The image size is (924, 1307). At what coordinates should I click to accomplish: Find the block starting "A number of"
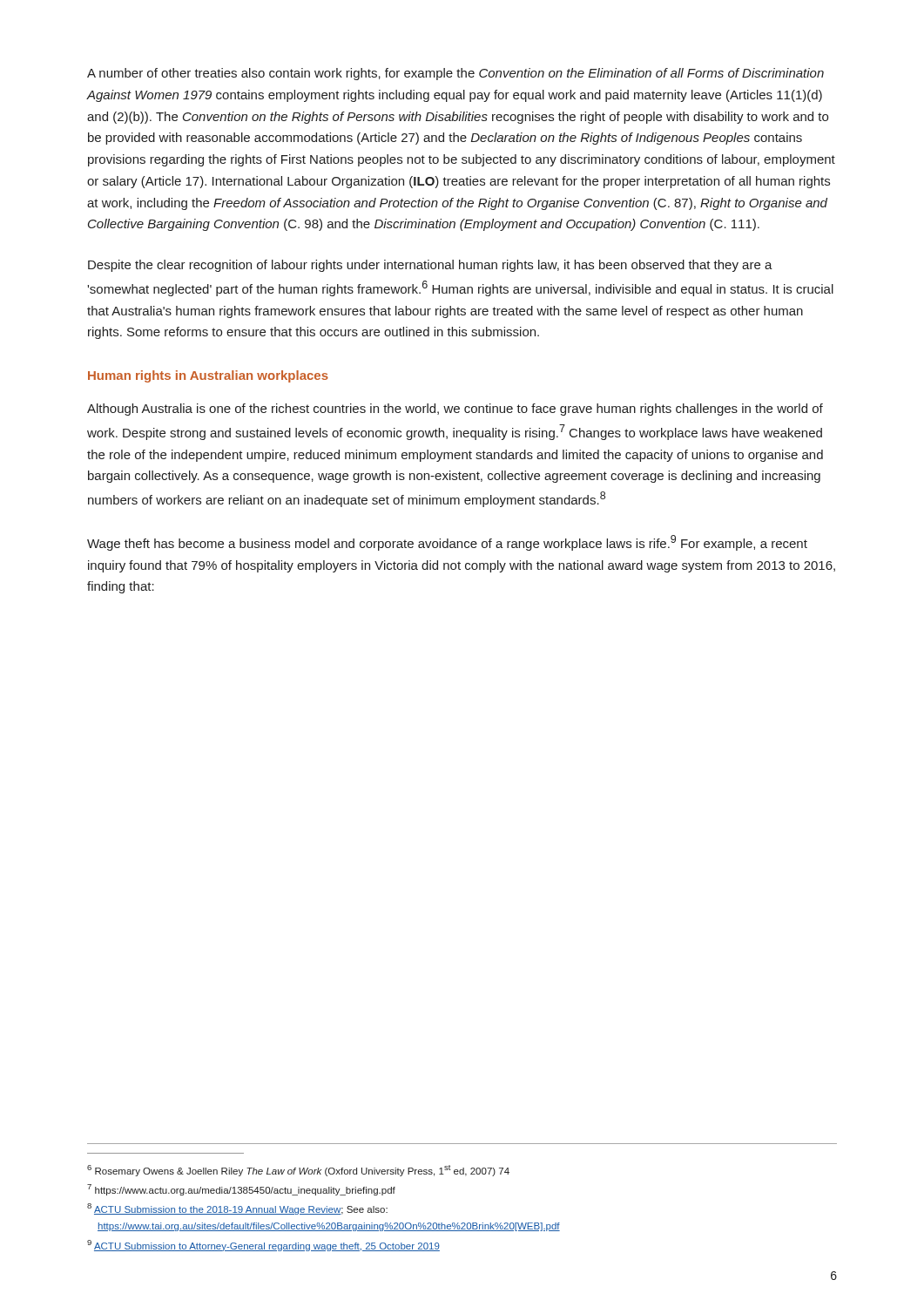tap(461, 148)
